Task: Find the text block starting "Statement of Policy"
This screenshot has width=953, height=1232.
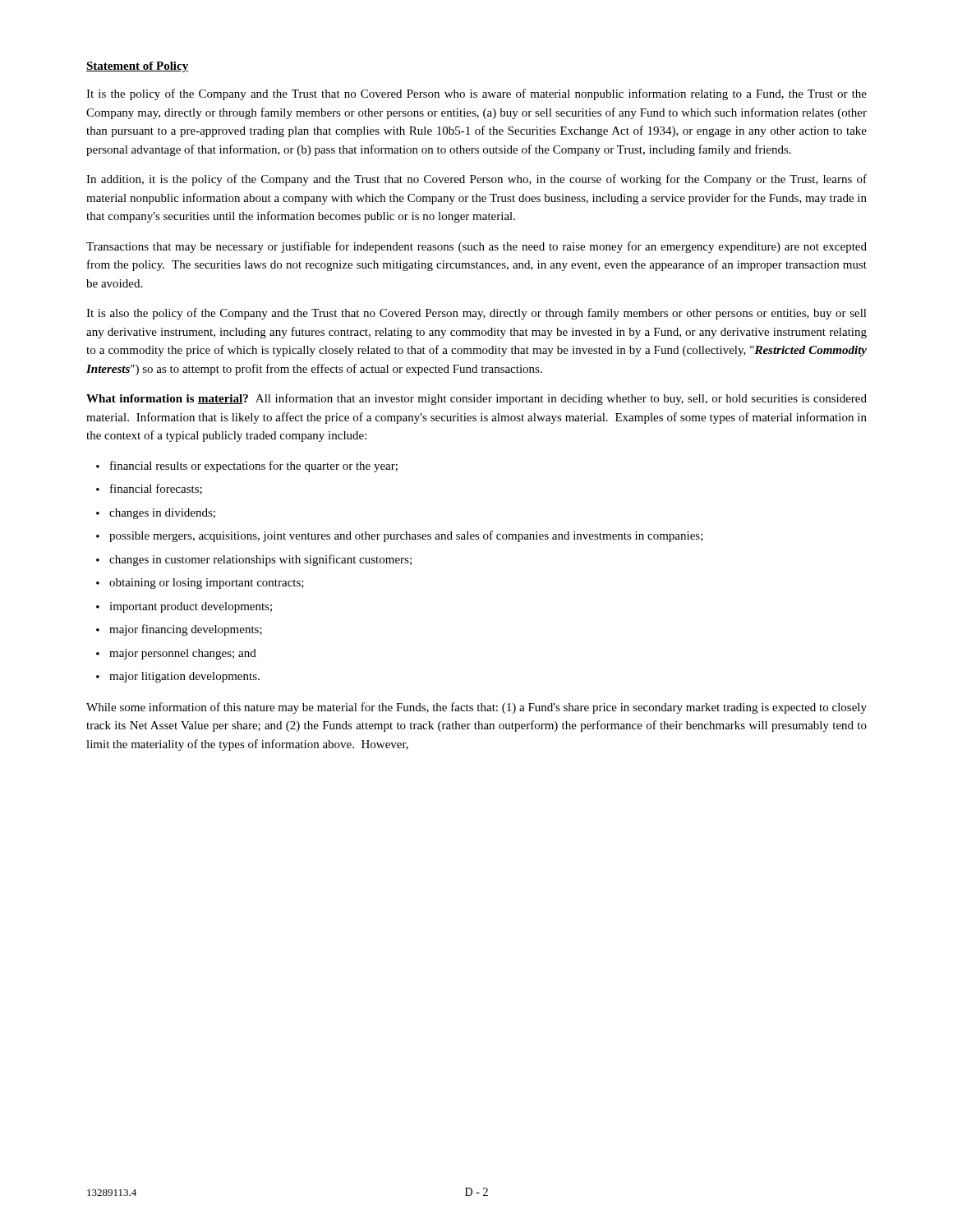Action: coord(137,67)
